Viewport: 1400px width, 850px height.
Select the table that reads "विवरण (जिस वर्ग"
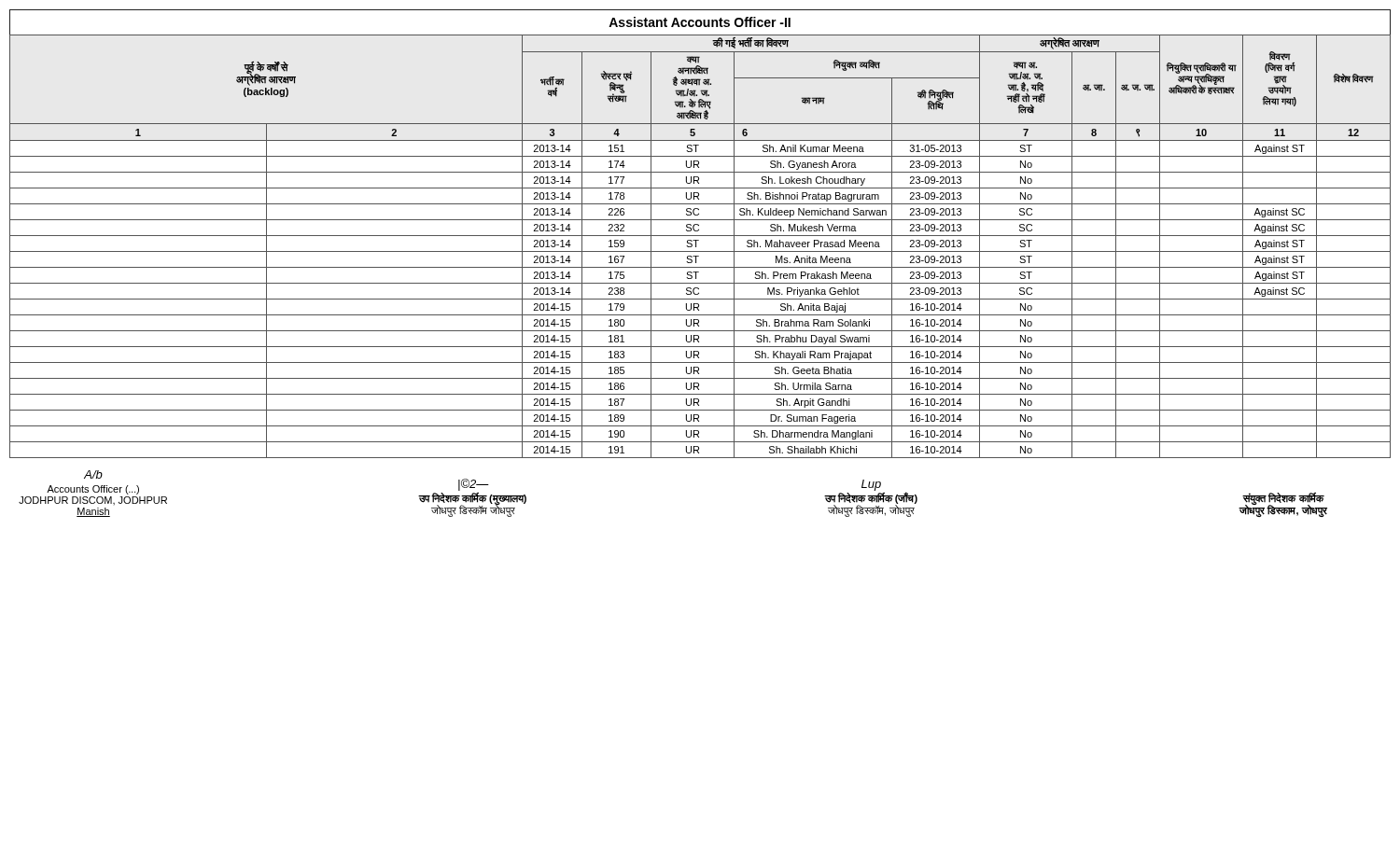tap(700, 246)
